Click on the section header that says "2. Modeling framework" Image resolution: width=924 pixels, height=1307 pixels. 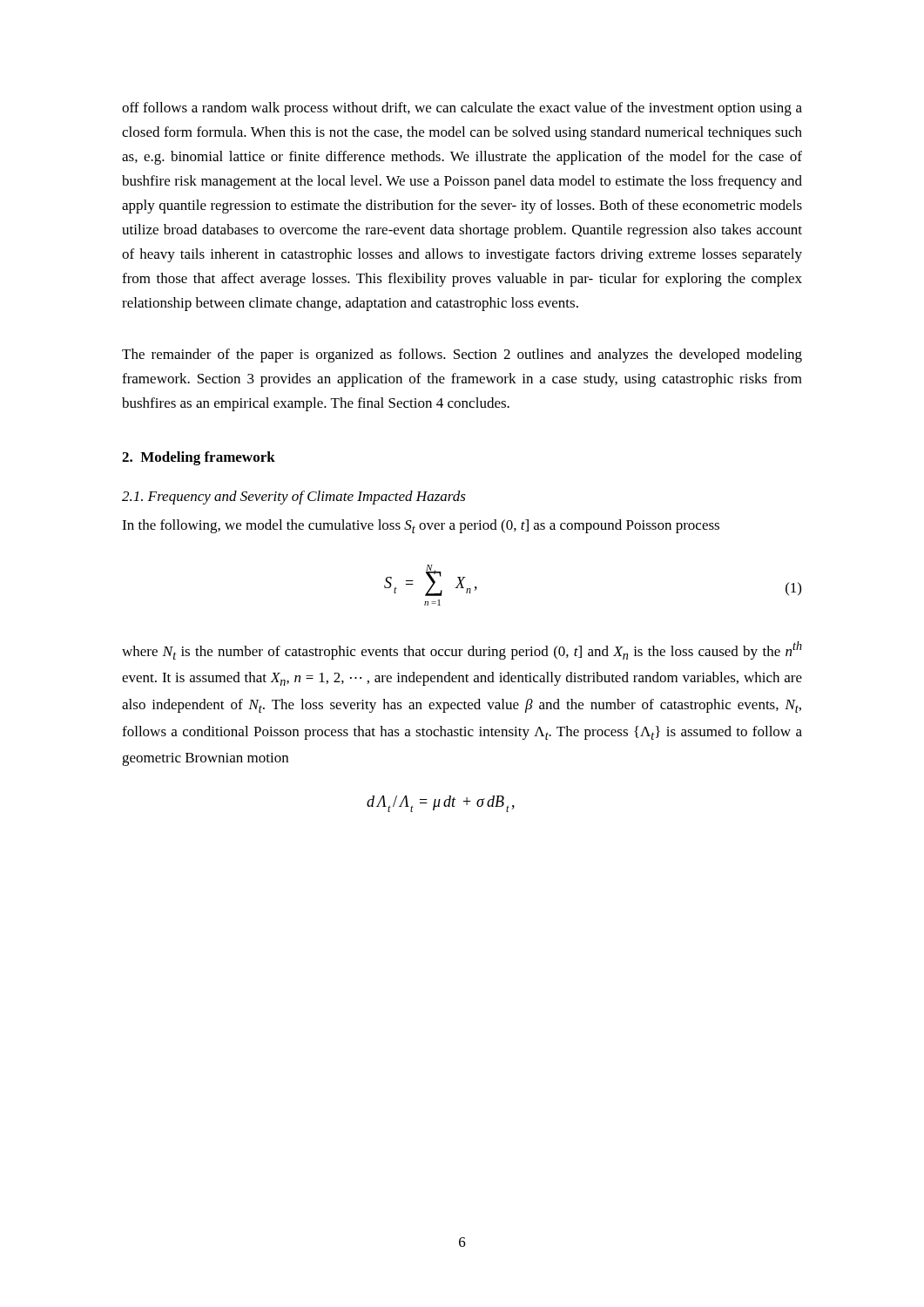[198, 457]
